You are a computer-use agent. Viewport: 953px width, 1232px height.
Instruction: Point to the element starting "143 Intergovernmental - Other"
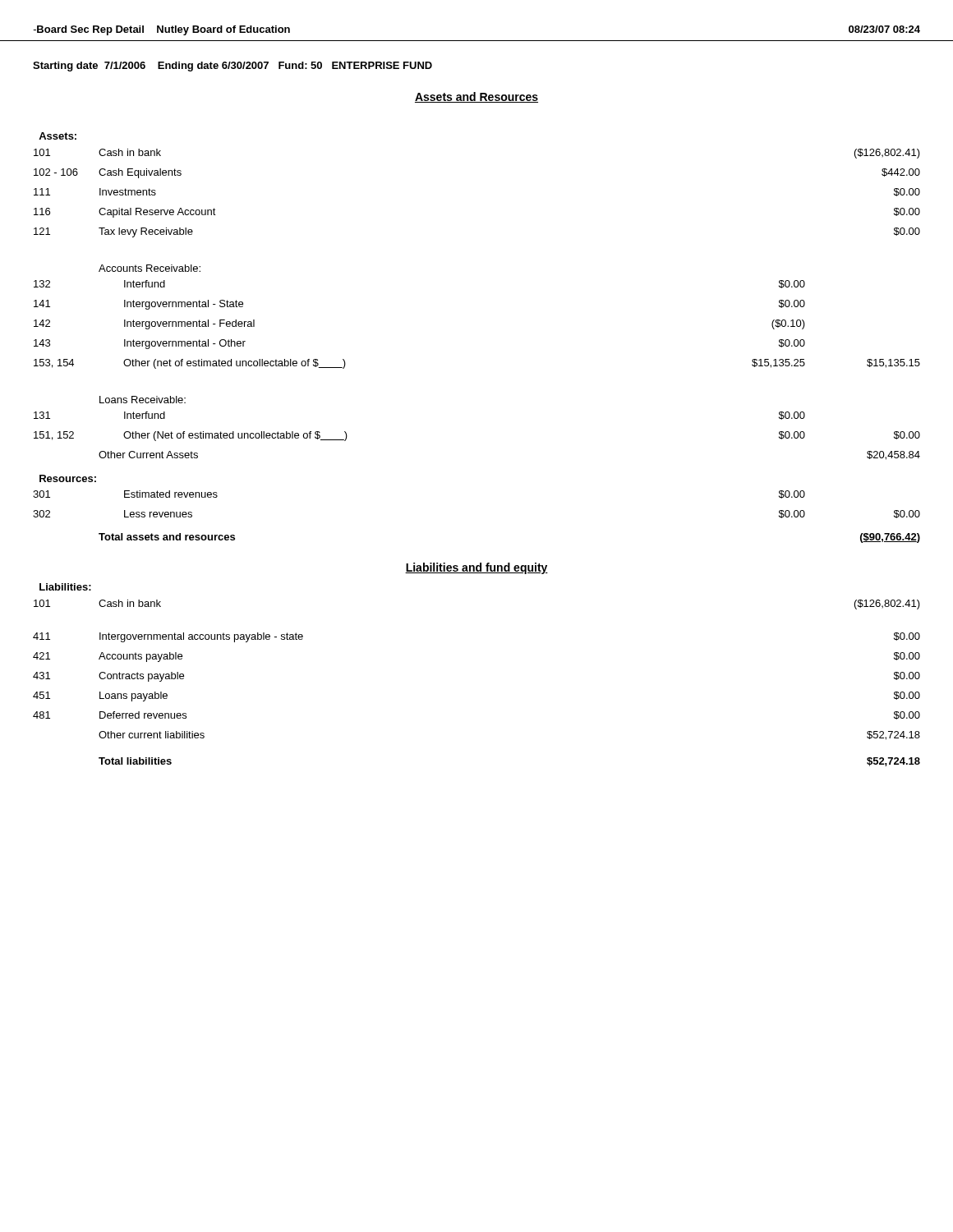[x=39, y=345]
